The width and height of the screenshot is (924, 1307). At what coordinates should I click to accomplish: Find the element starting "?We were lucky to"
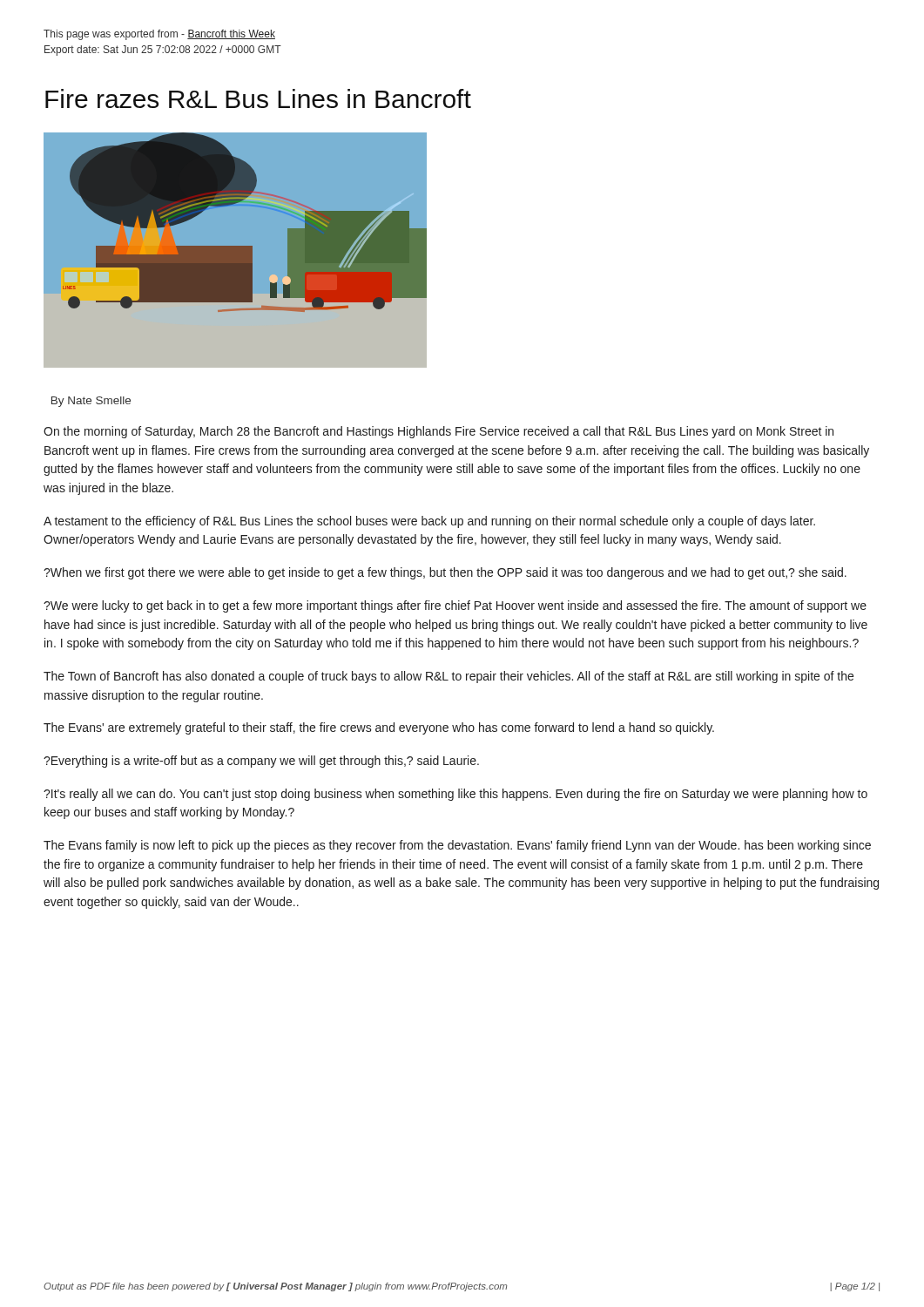point(456,624)
